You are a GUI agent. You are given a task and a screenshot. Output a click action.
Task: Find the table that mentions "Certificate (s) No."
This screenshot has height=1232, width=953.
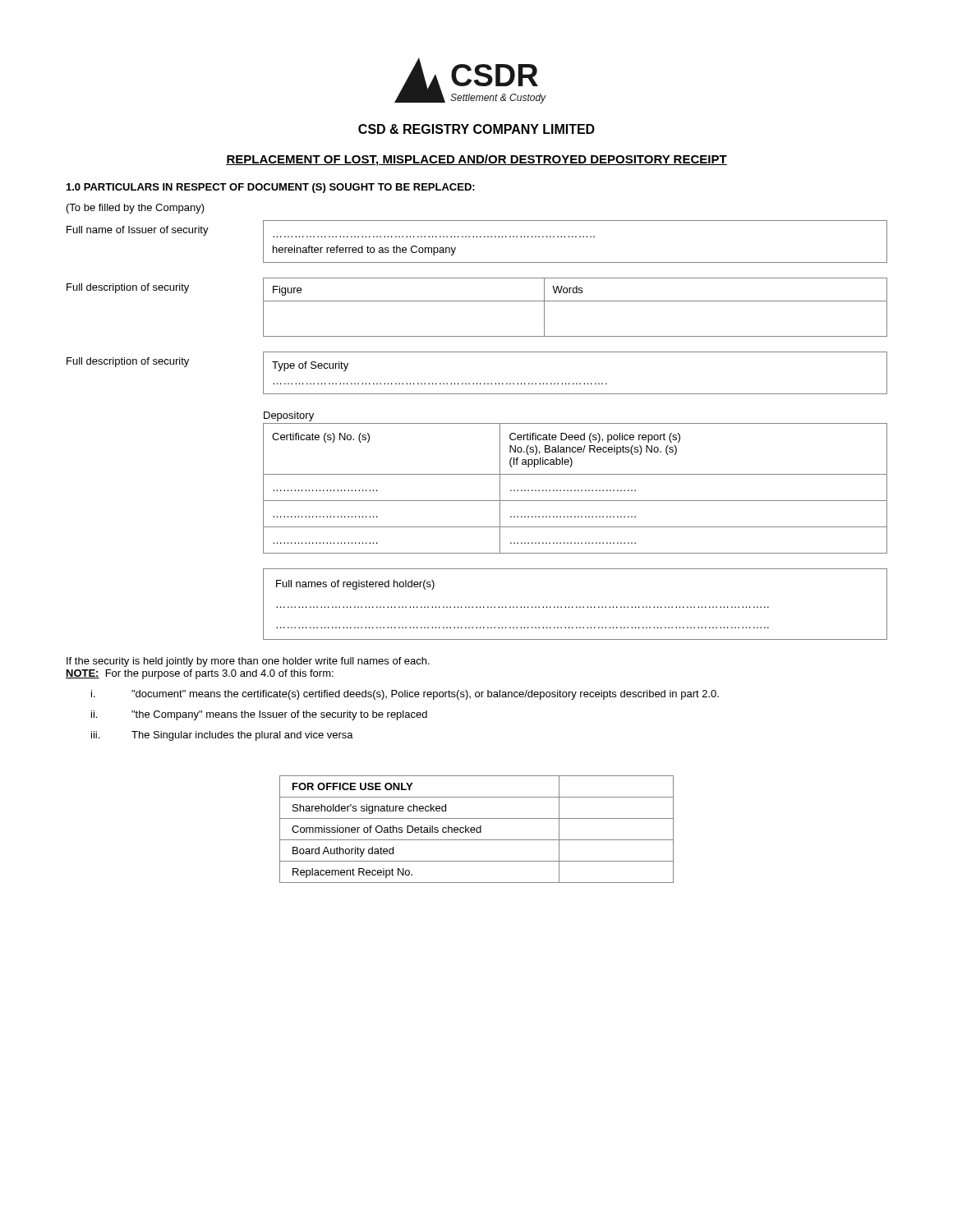pos(575,481)
